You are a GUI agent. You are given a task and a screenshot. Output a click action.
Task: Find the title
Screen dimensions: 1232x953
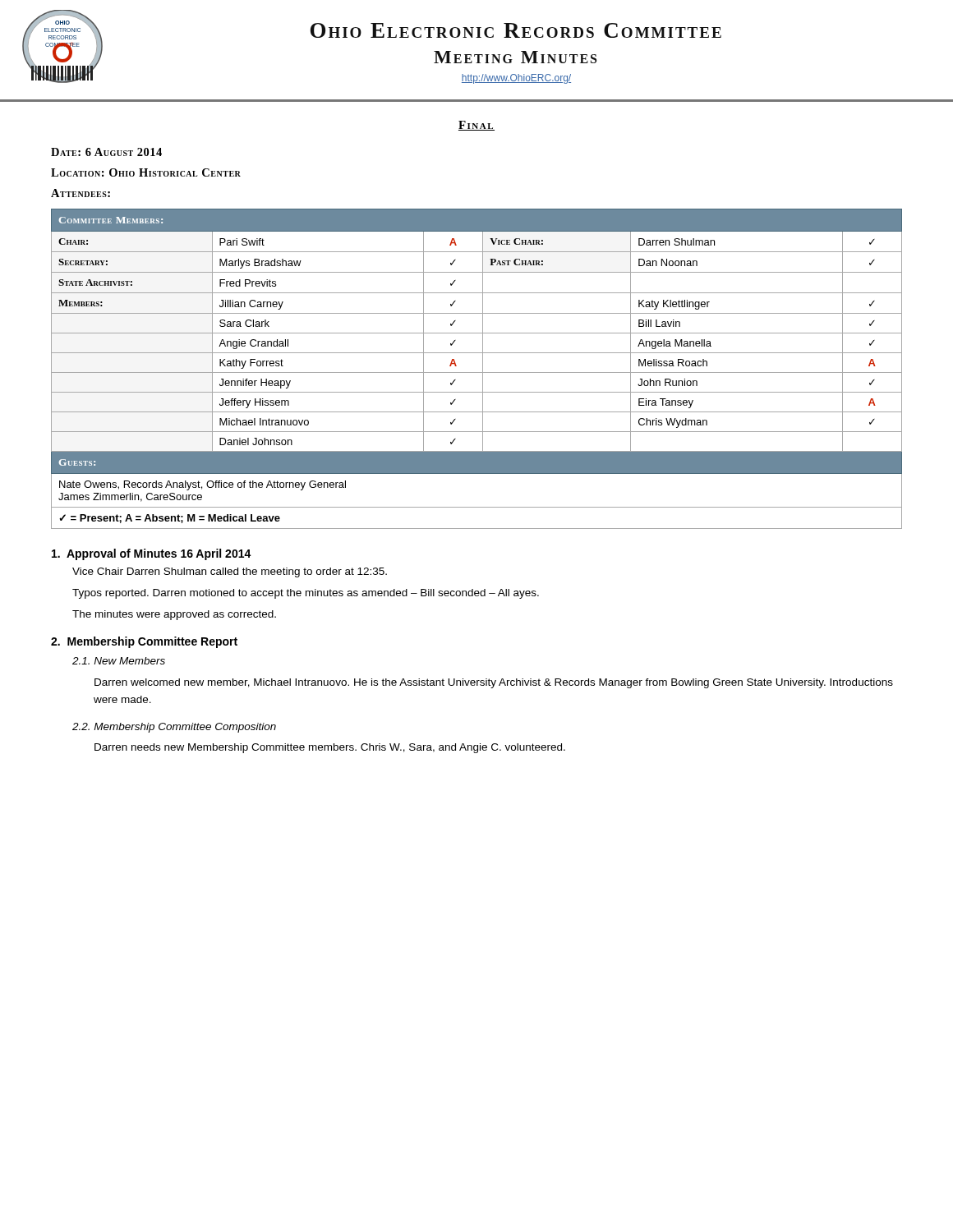(x=476, y=125)
